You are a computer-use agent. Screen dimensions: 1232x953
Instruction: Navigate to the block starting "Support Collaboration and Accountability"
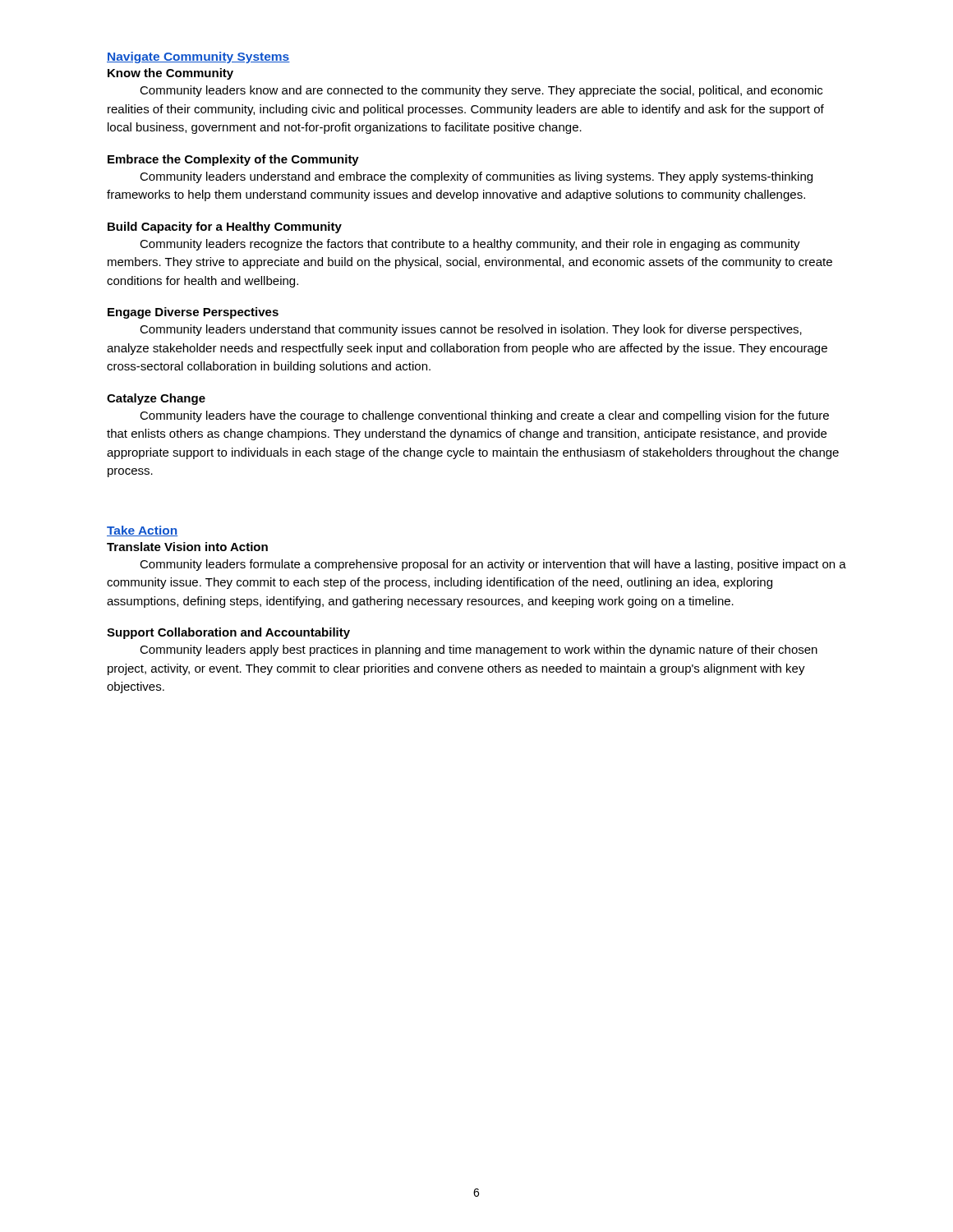[228, 632]
